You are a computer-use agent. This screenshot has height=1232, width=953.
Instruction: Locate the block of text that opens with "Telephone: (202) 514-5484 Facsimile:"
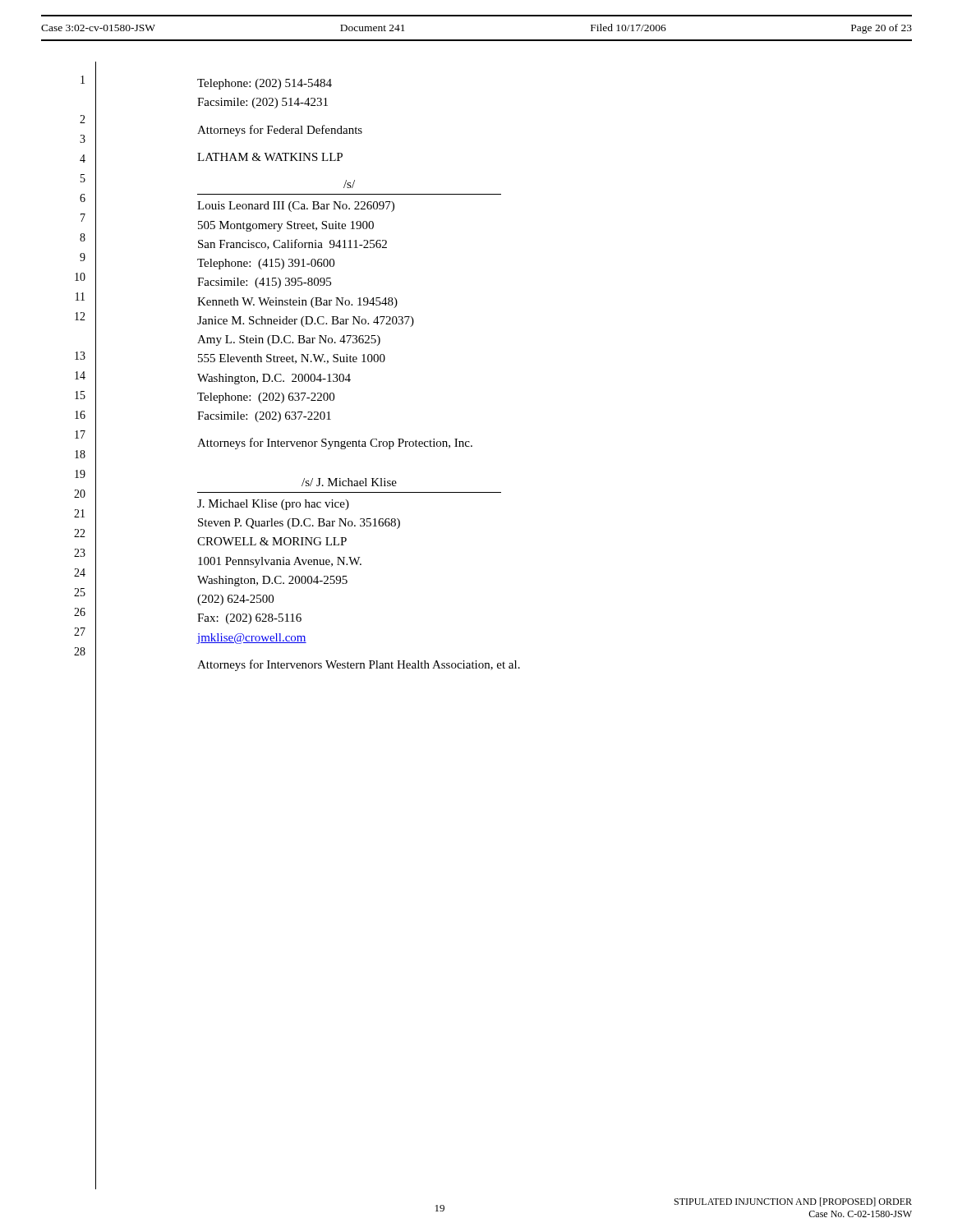pyautogui.click(x=265, y=93)
